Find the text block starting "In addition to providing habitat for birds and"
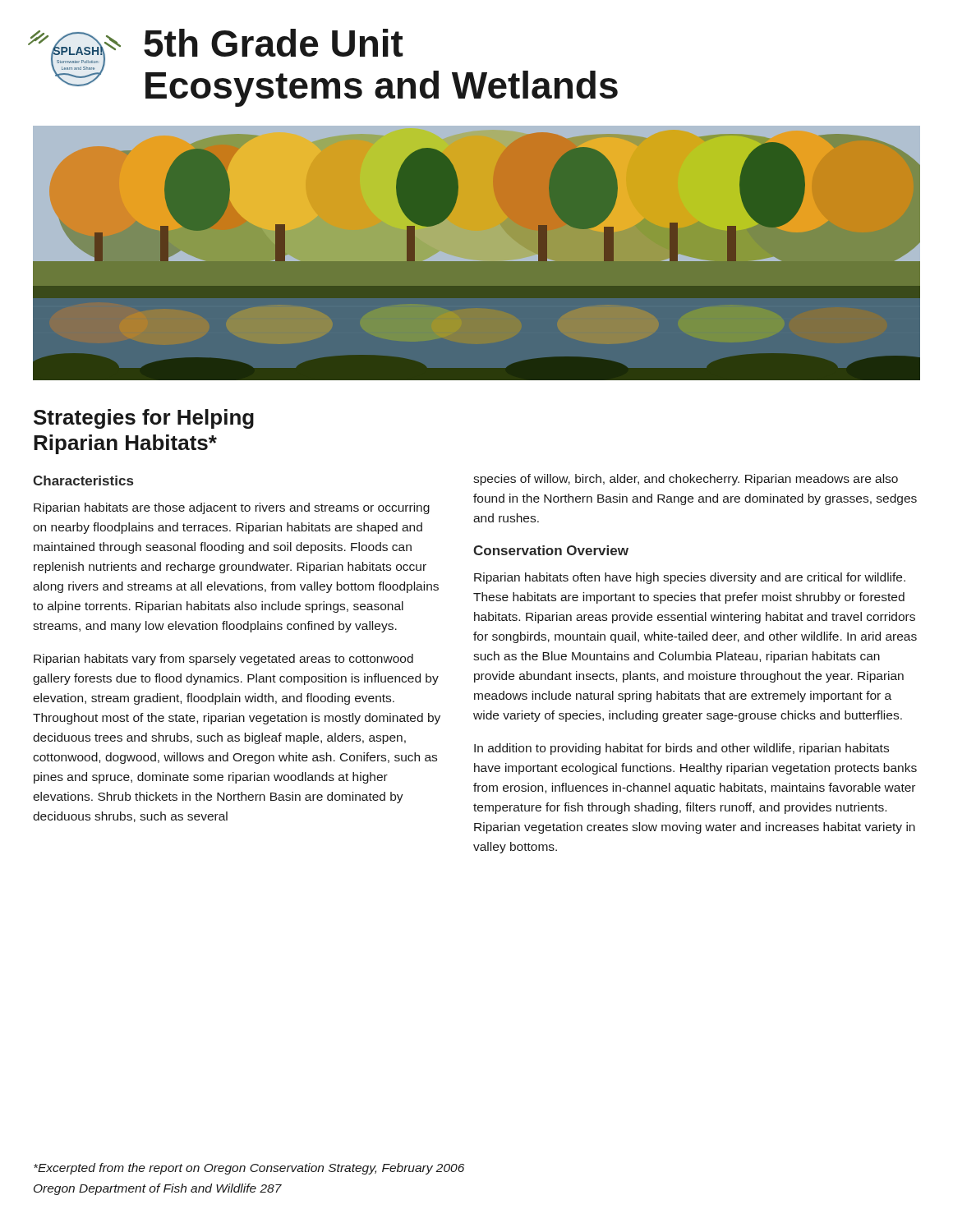Viewport: 953px width, 1232px height. (x=695, y=797)
